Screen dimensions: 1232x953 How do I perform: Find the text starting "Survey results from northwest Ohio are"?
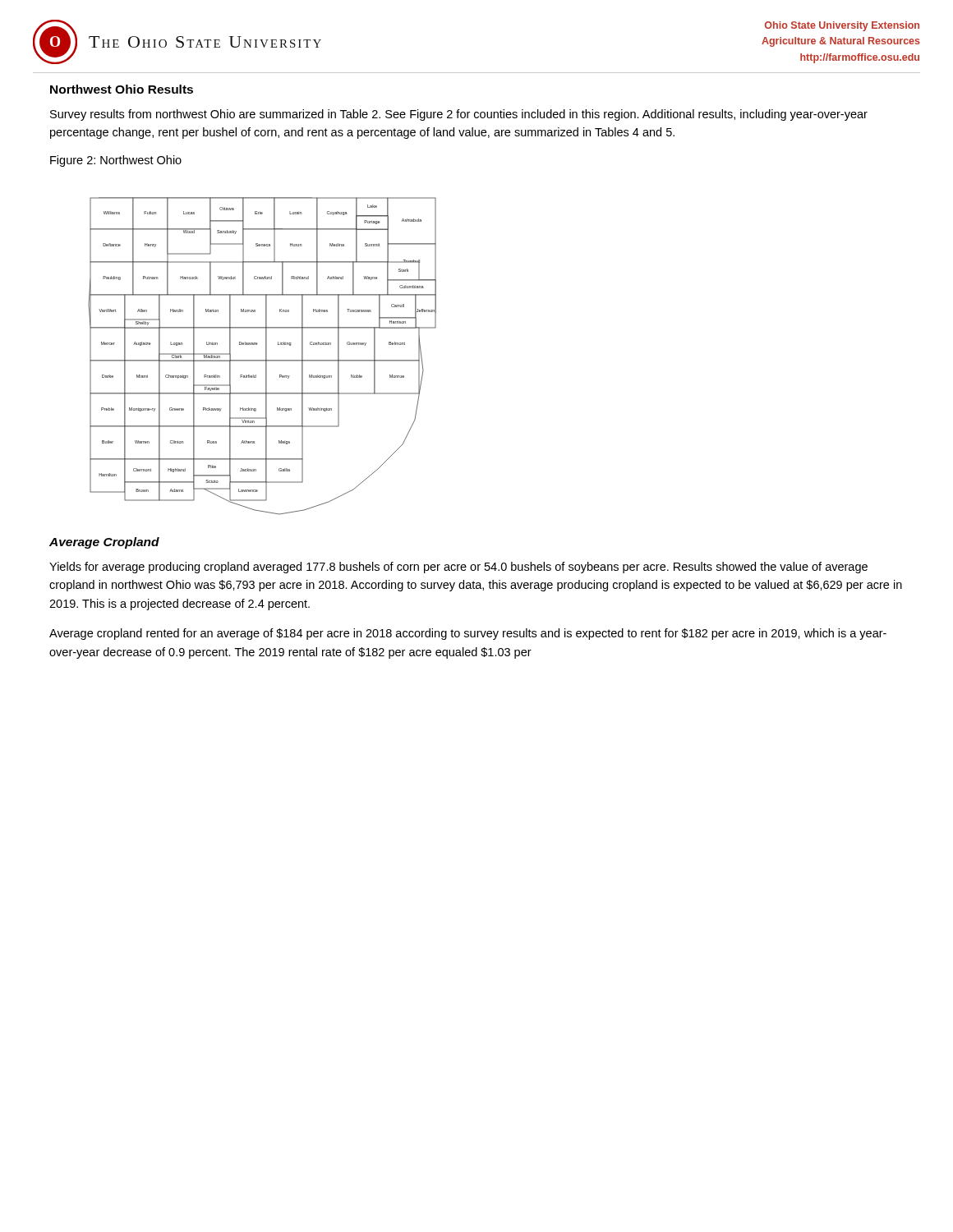[458, 123]
